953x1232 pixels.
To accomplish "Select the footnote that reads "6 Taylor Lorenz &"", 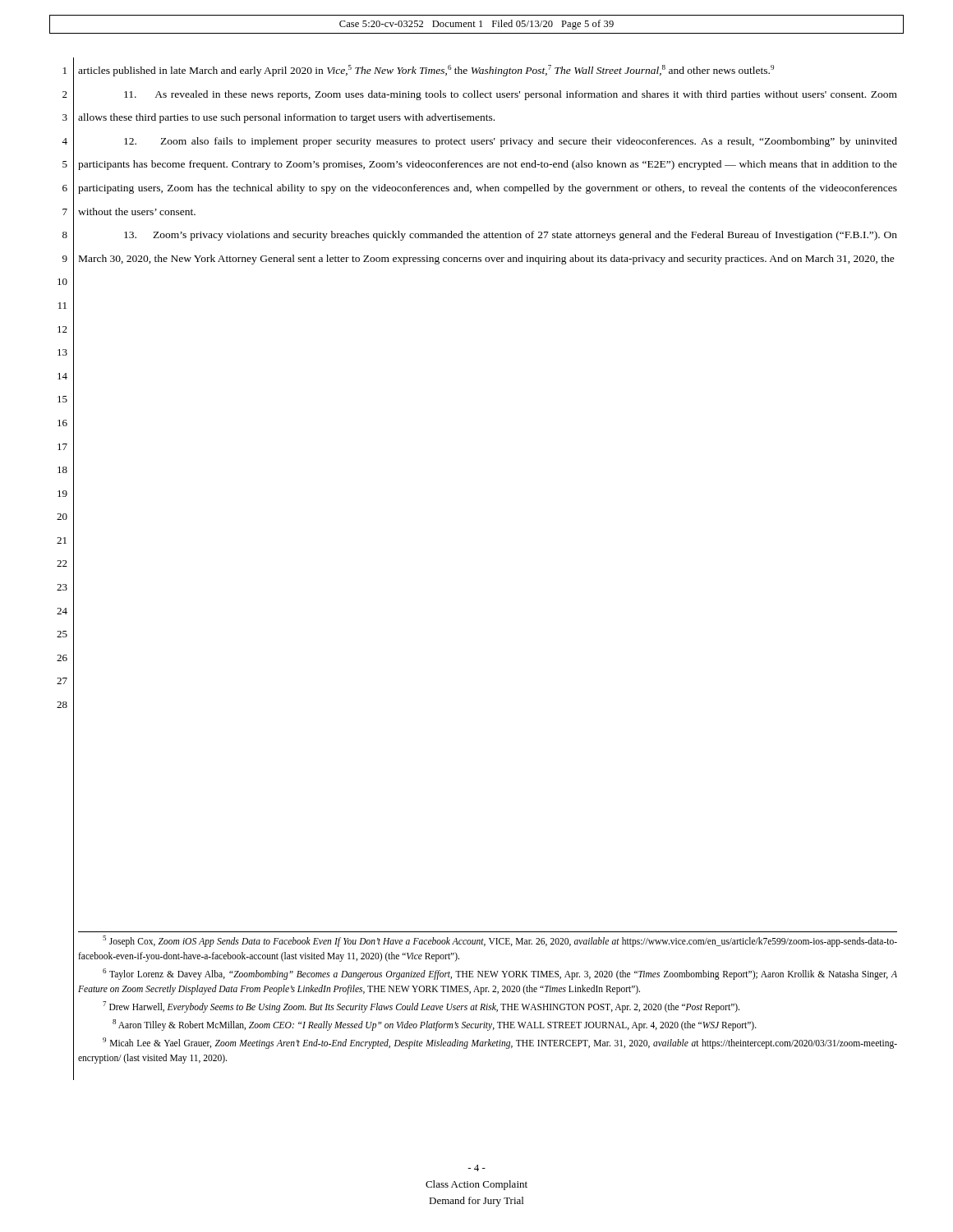I will pos(488,982).
